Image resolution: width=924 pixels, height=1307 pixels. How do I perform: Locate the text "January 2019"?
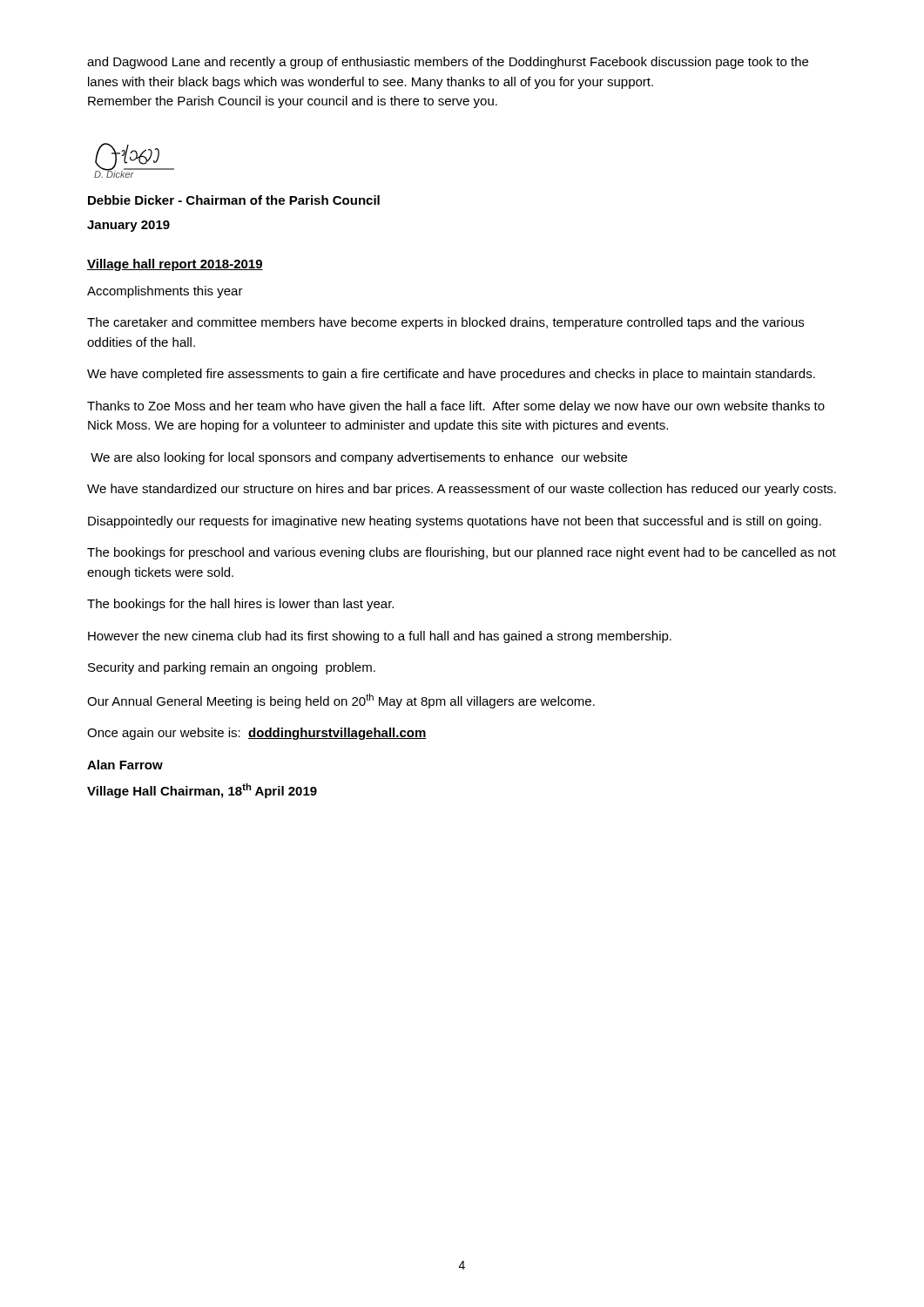(129, 224)
